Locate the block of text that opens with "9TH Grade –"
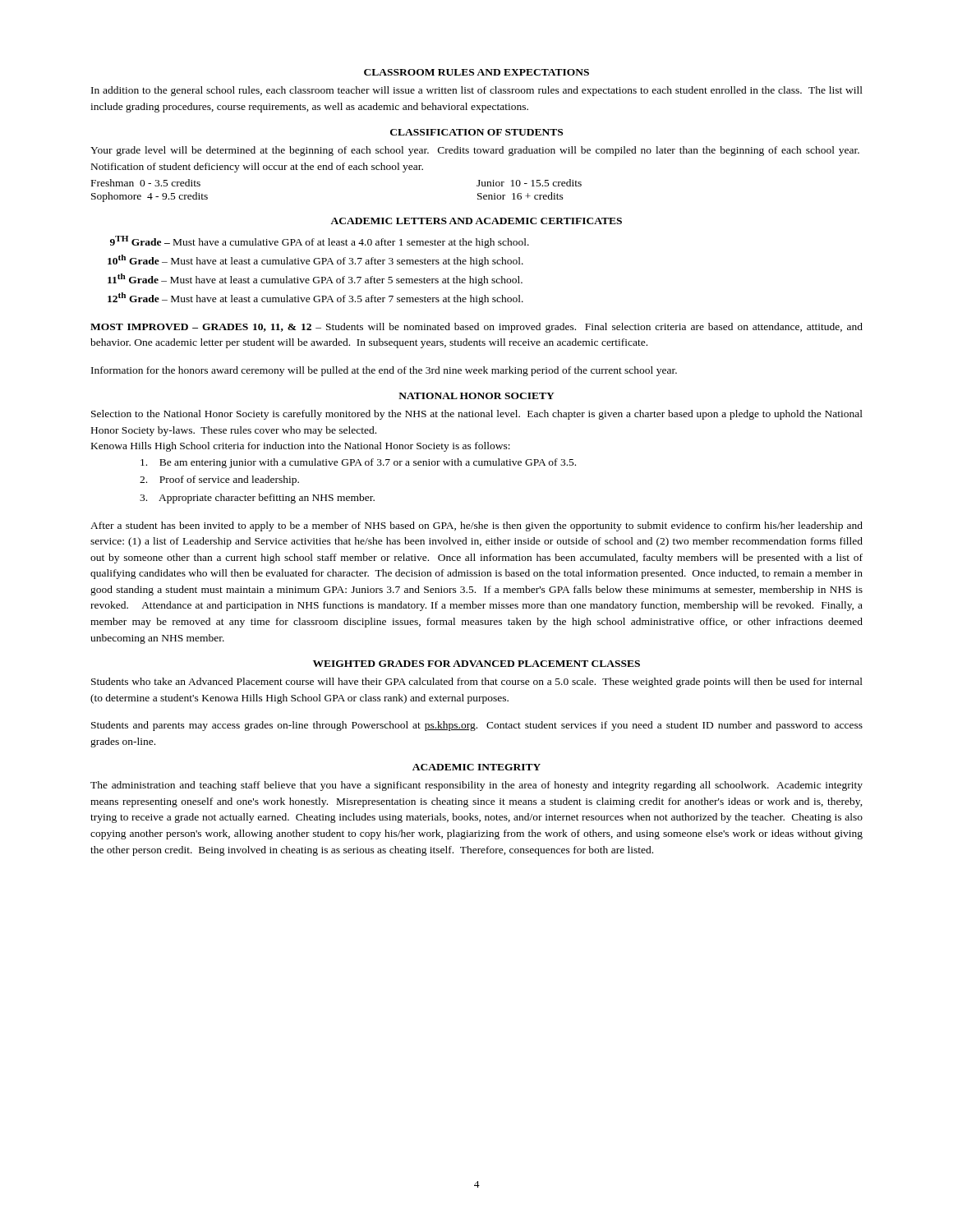The width and height of the screenshot is (953, 1232). tap(485, 240)
